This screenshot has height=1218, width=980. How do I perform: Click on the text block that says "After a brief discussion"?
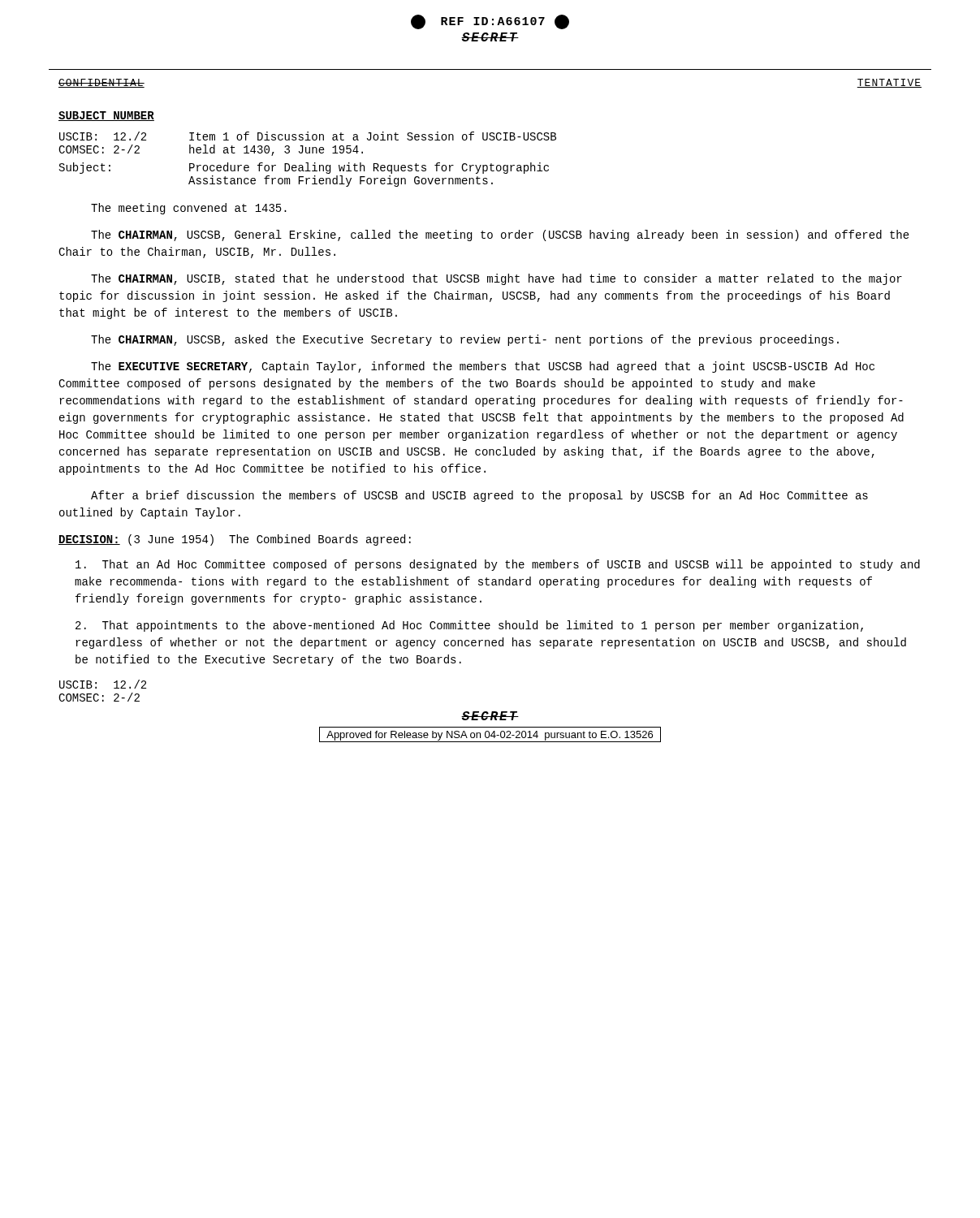[464, 505]
